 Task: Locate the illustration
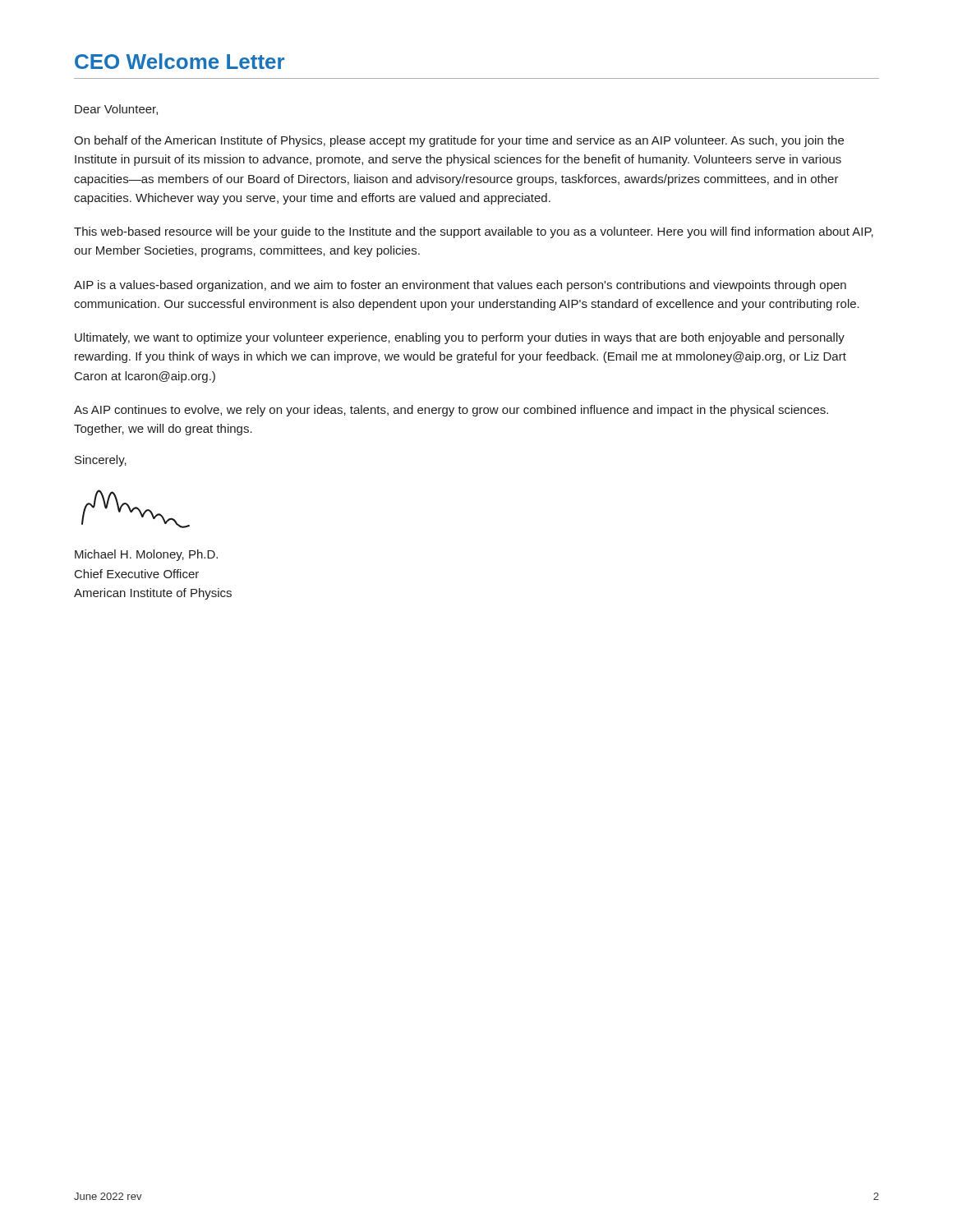(476, 506)
